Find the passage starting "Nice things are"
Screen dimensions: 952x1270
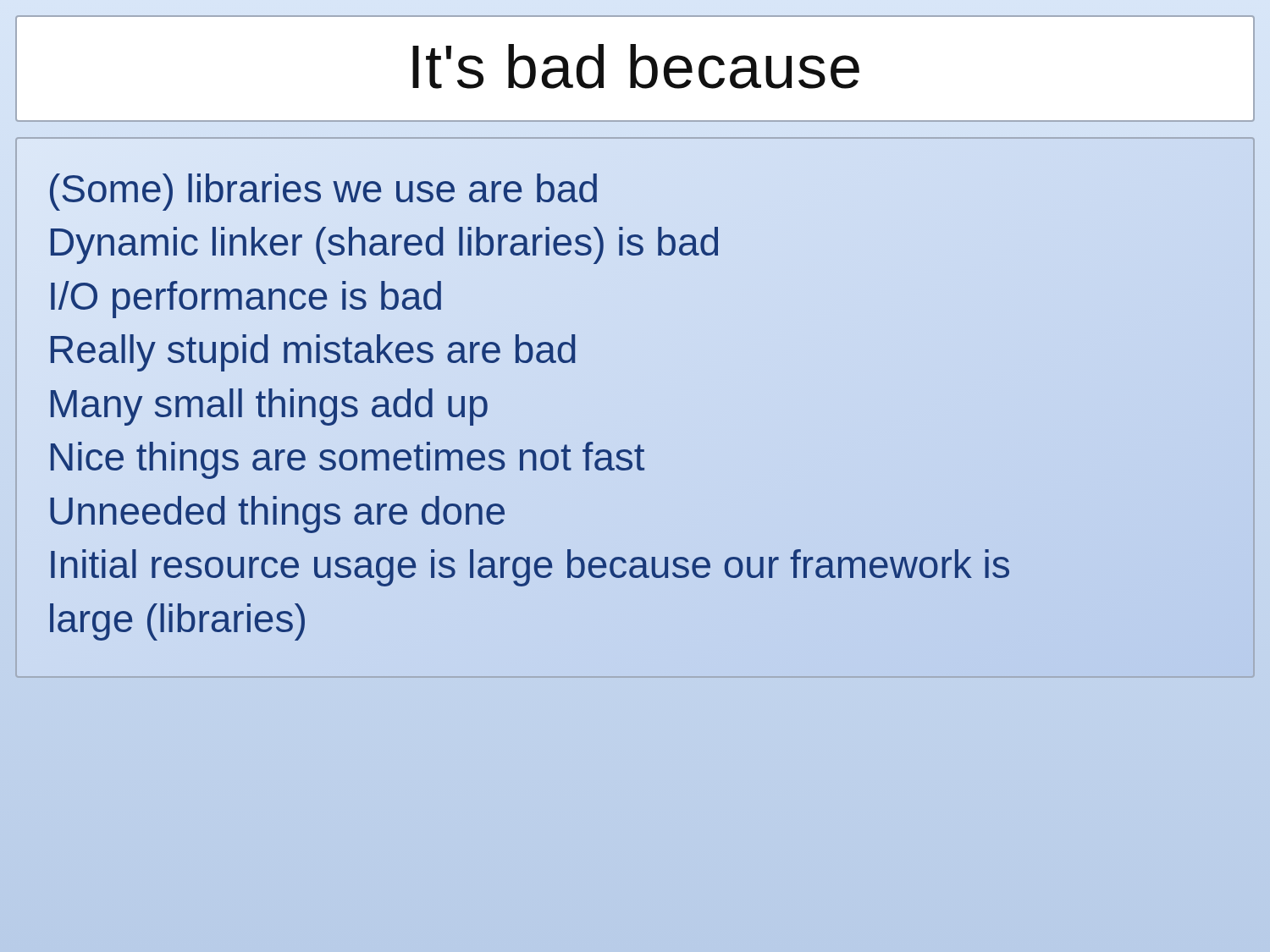(x=346, y=457)
